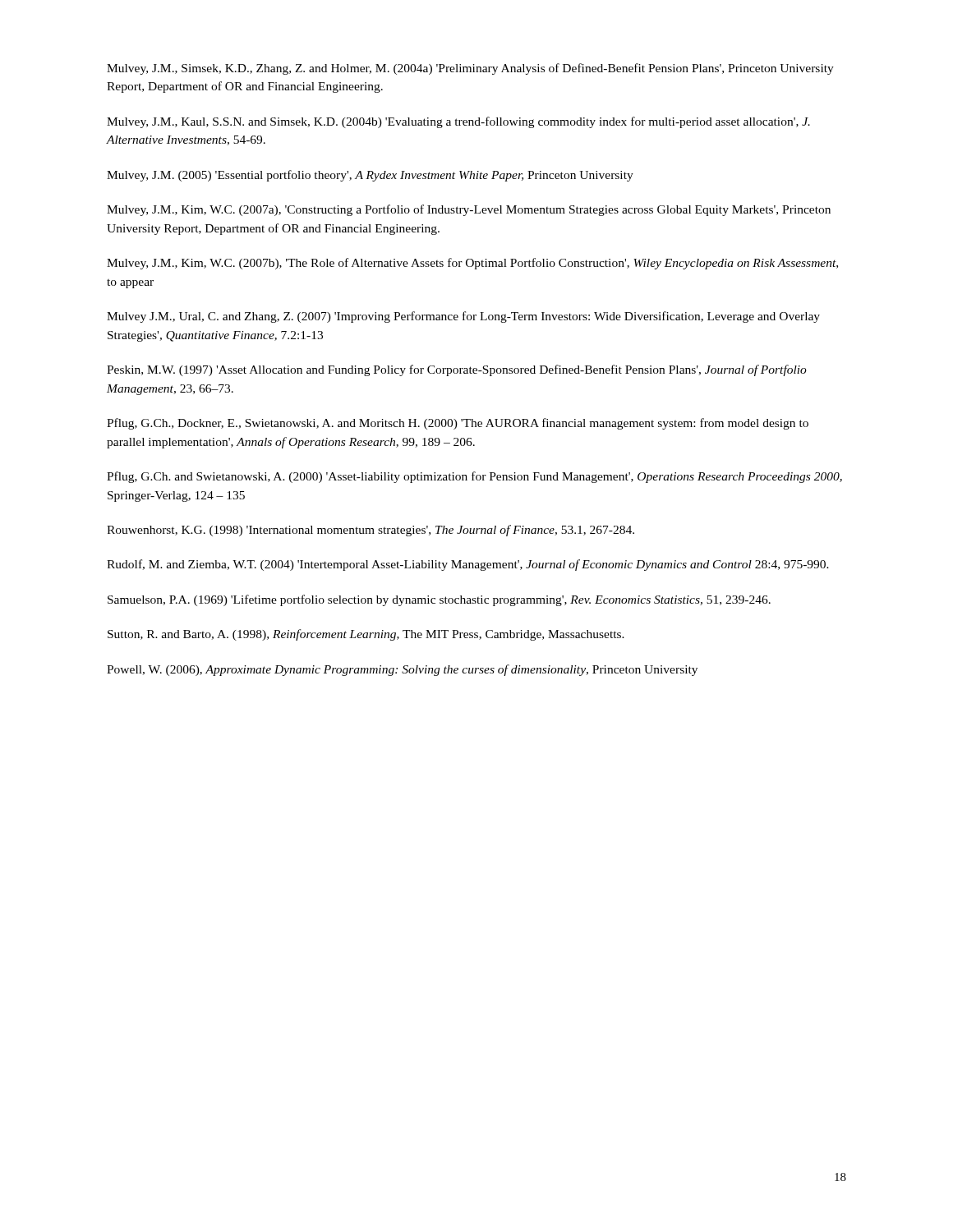
Task: Navigate to the passage starting "Samuelson, P.A. (1969) 'Lifetime portfolio selection by dynamic"
Action: (439, 599)
